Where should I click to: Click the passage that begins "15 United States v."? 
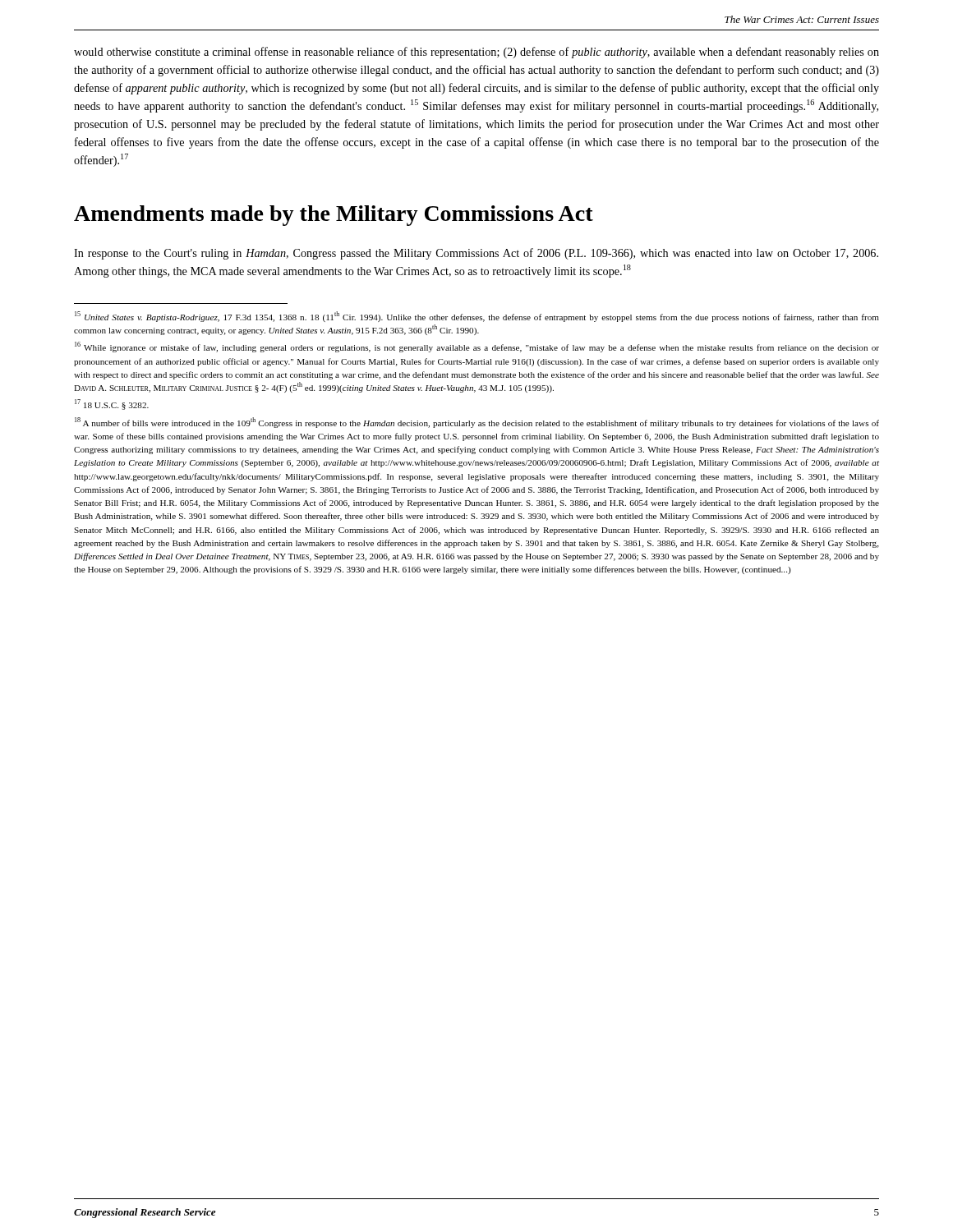click(x=476, y=323)
